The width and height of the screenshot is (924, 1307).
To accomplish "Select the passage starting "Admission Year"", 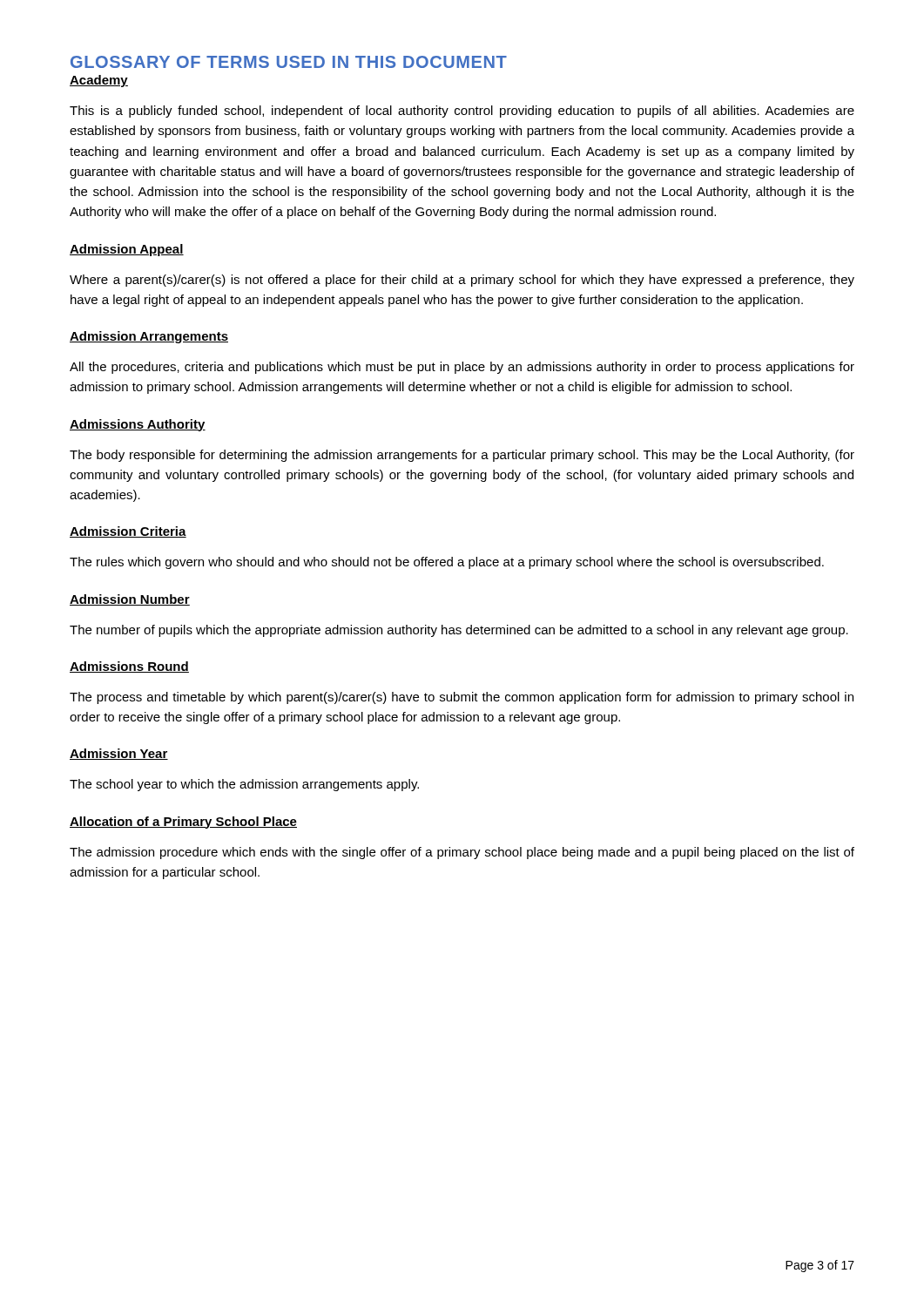I will pyautogui.click(x=119, y=754).
